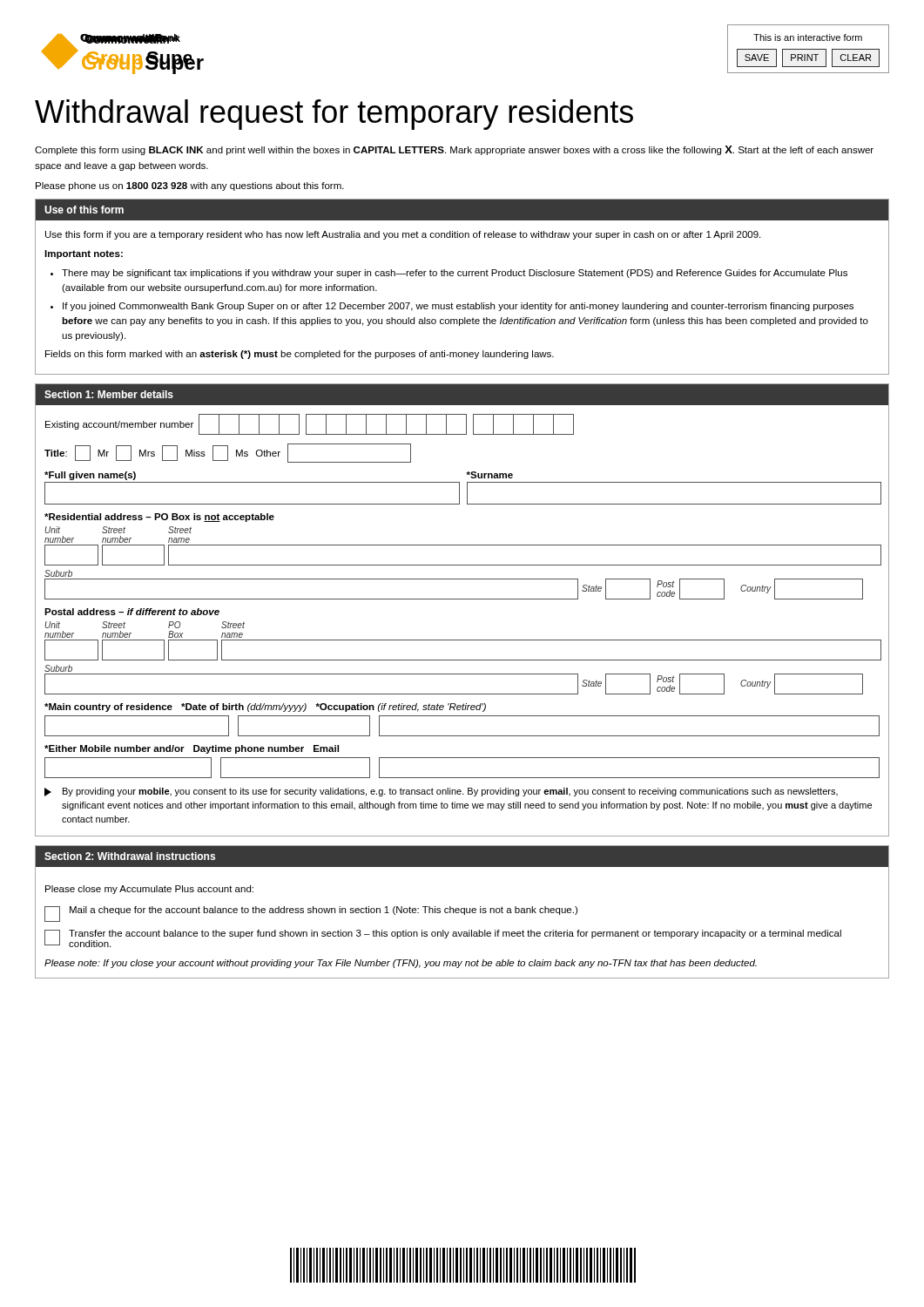Where is the passage that starts "By providing your mobile, you consent to its"?
This screenshot has height=1307, width=924.
[x=462, y=806]
